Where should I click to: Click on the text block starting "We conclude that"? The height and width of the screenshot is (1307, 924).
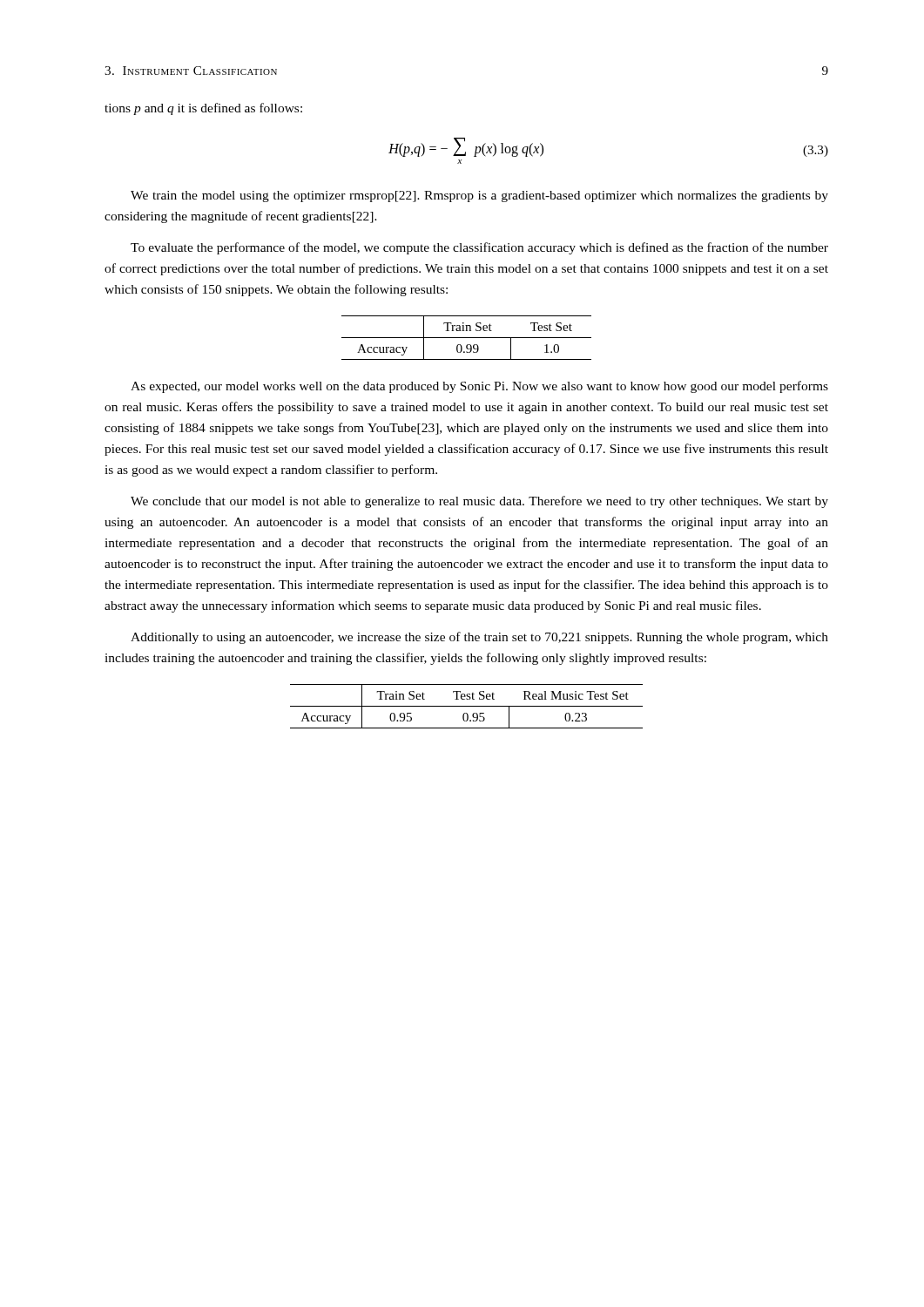(x=466, y=553)
